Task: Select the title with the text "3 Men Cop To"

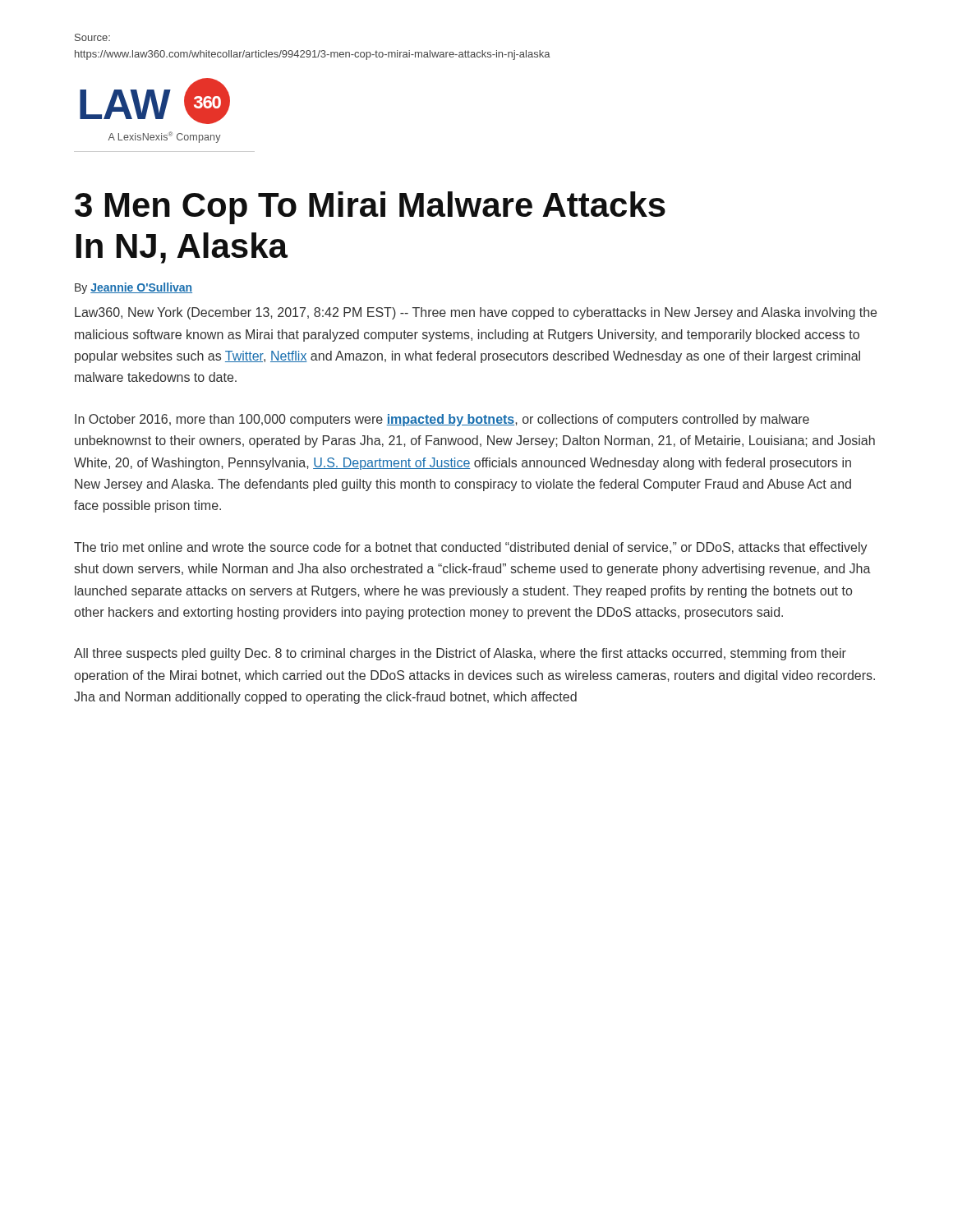Action: (x=476, y=226)
